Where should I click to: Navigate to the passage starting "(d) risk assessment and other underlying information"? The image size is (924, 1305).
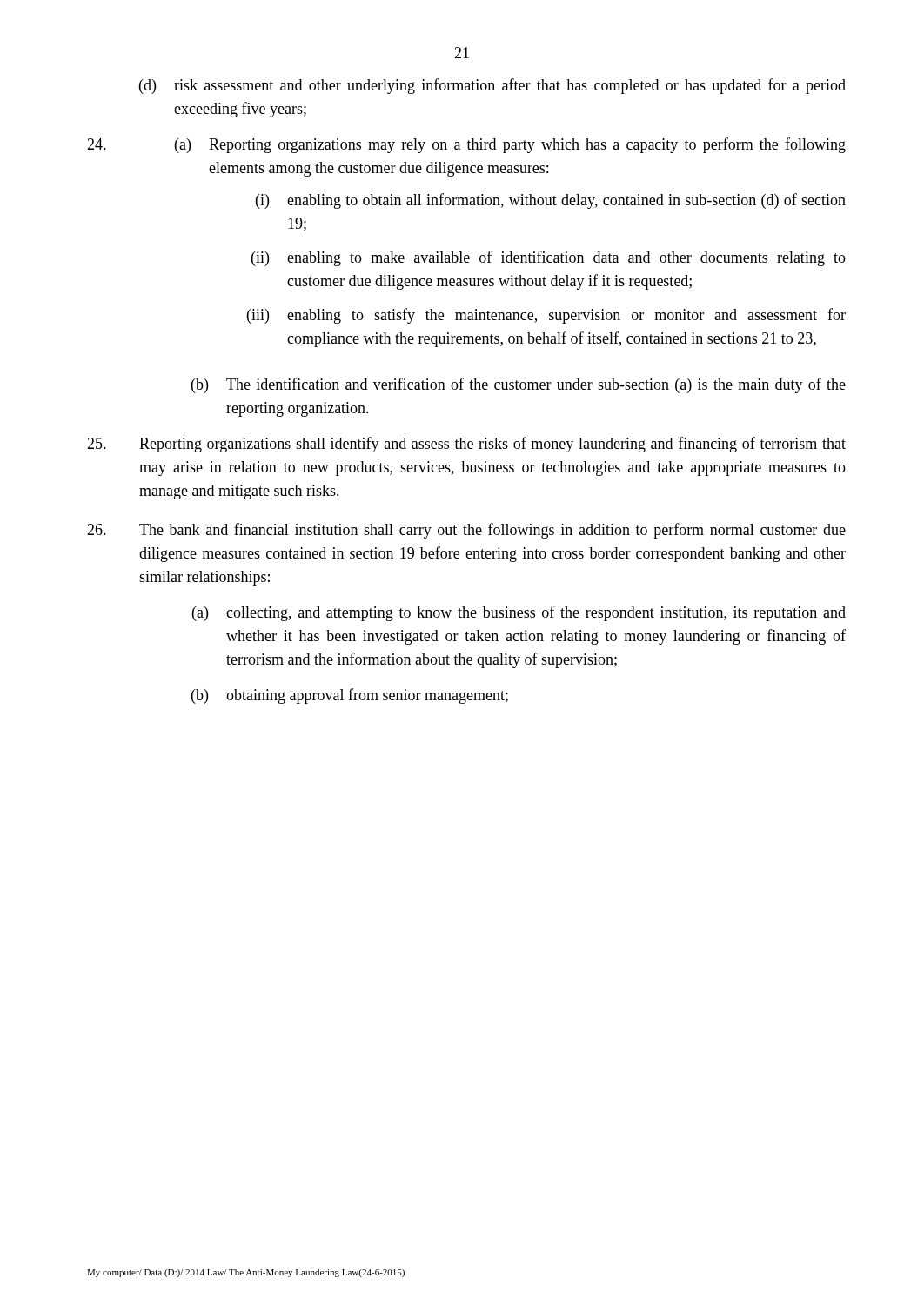[x=466, y=97]
